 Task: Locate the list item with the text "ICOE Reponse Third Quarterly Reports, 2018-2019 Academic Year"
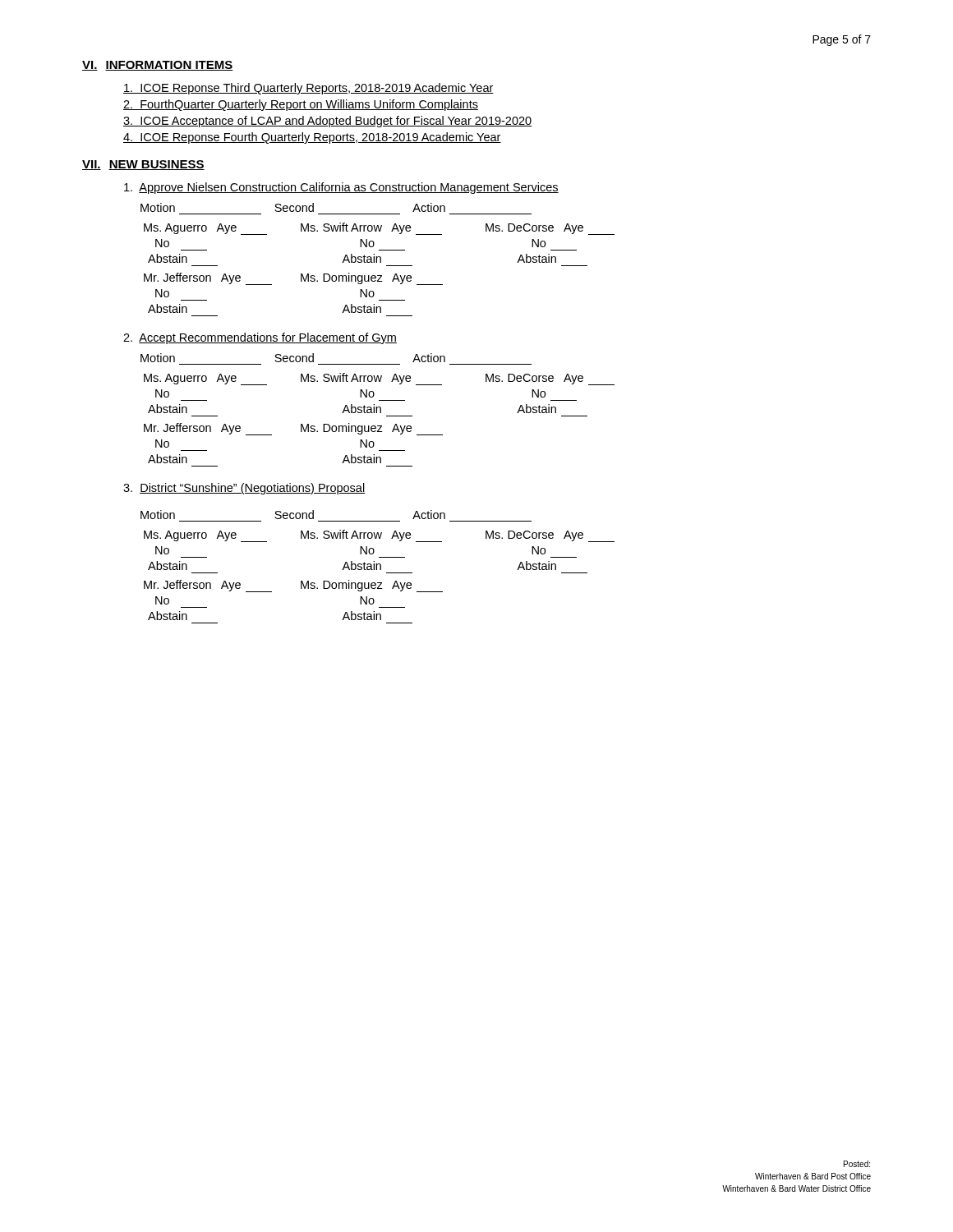click(308, 88)
